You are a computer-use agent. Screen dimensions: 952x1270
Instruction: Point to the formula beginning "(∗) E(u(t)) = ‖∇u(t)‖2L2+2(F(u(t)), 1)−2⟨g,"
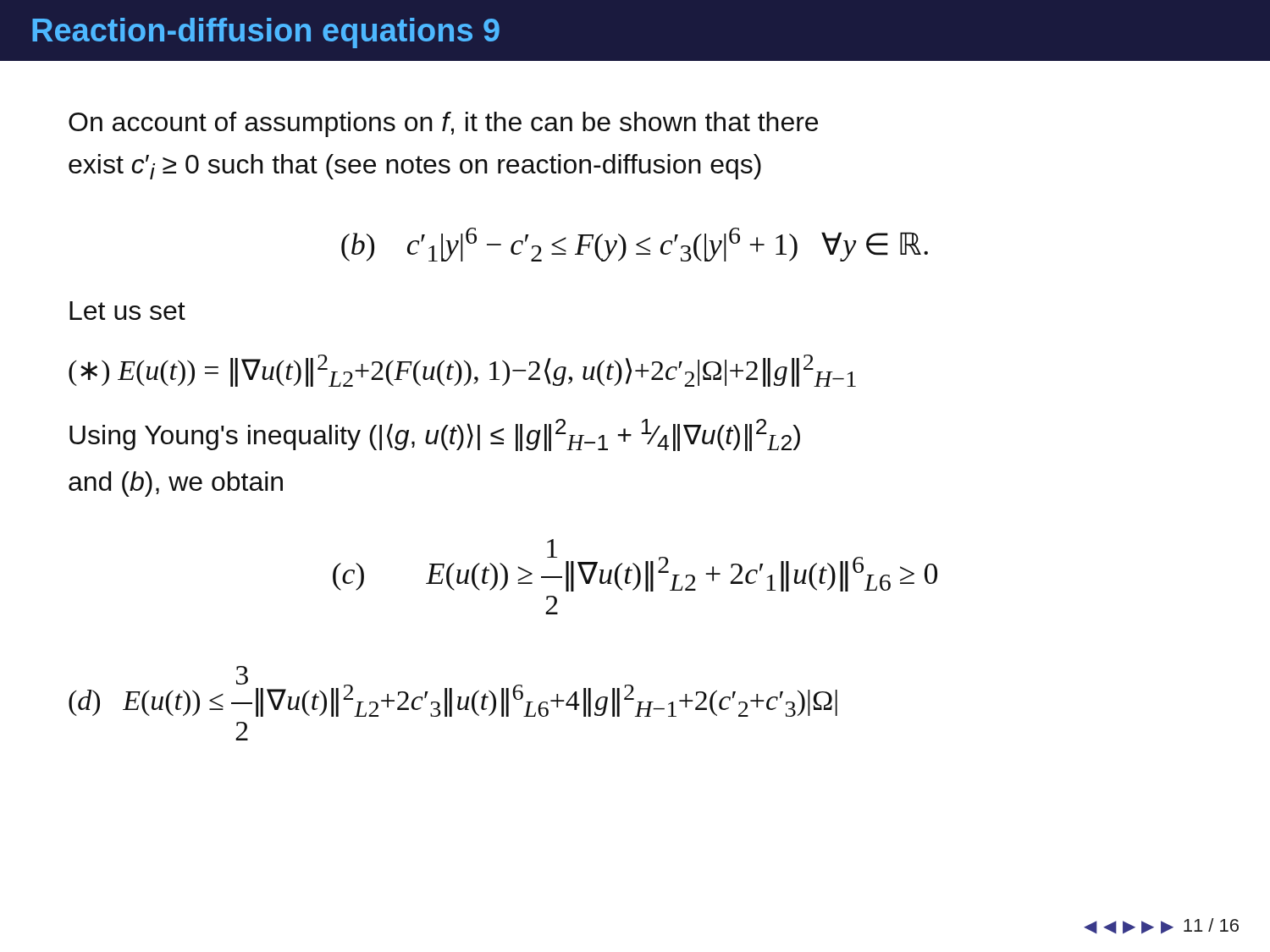[x=462, y=370]
